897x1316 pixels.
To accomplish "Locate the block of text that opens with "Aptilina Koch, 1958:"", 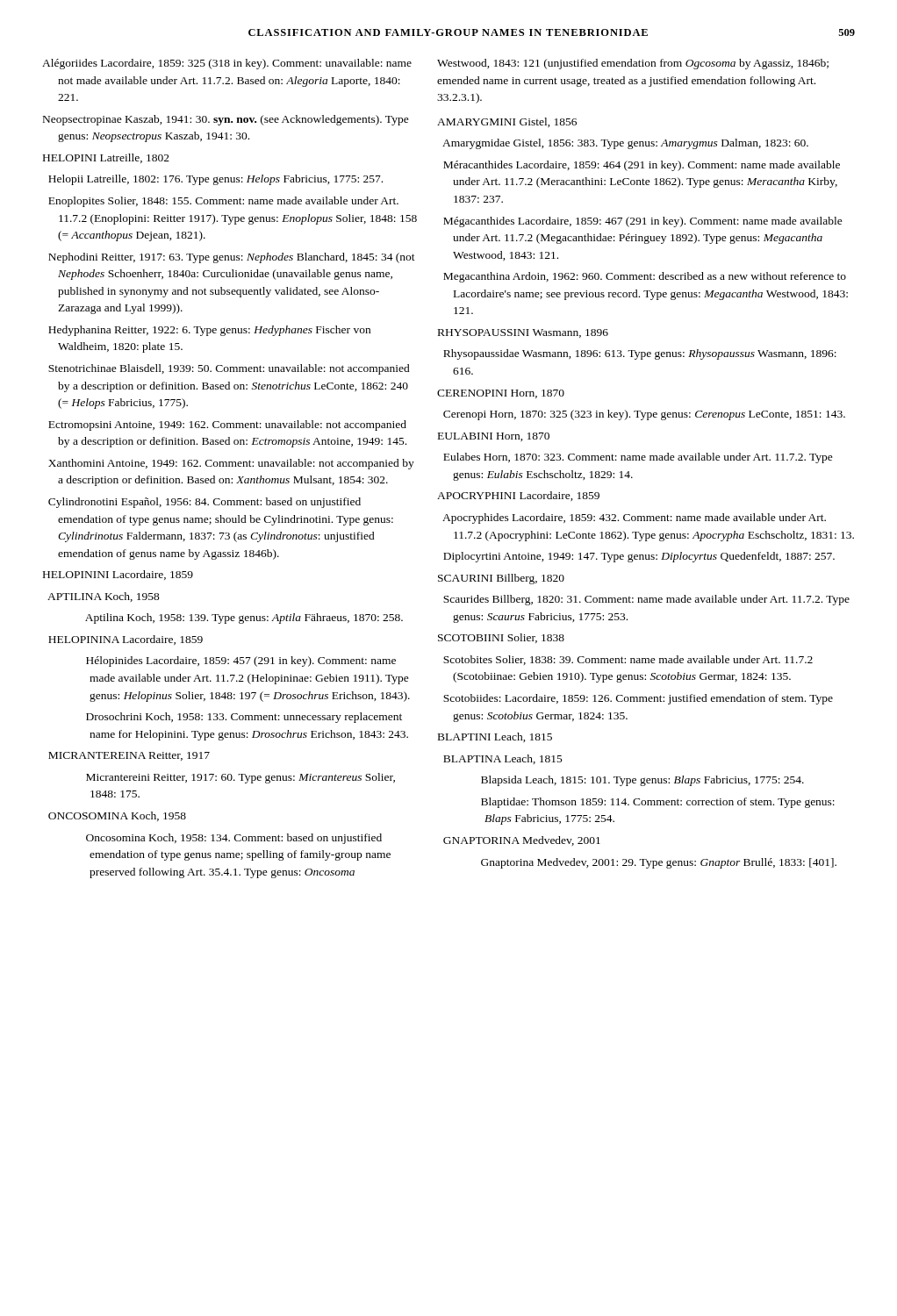I will [x=239, y=617].
